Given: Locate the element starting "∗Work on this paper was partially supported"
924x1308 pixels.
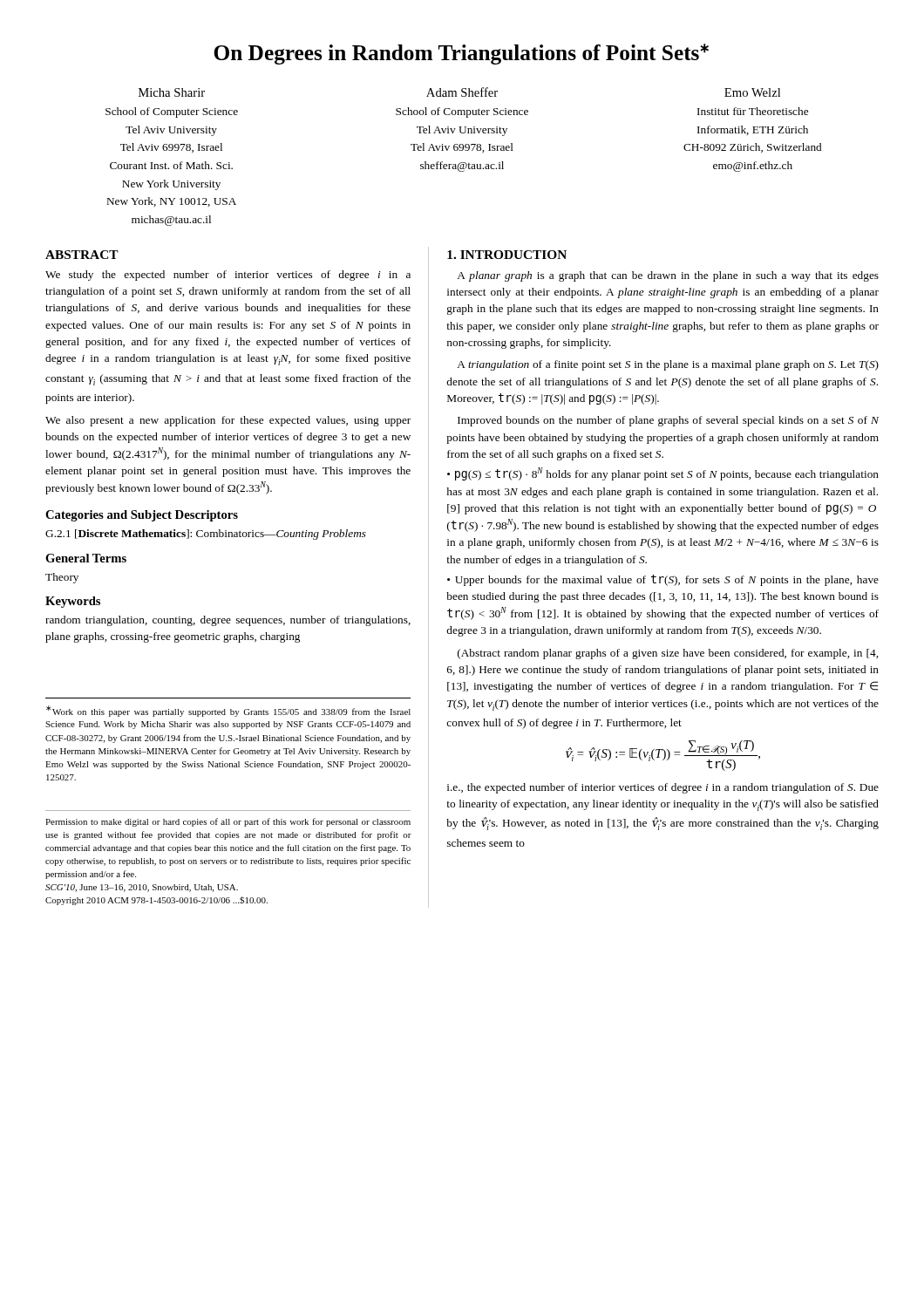Looking at the screenshot, I should click(228, 743).
